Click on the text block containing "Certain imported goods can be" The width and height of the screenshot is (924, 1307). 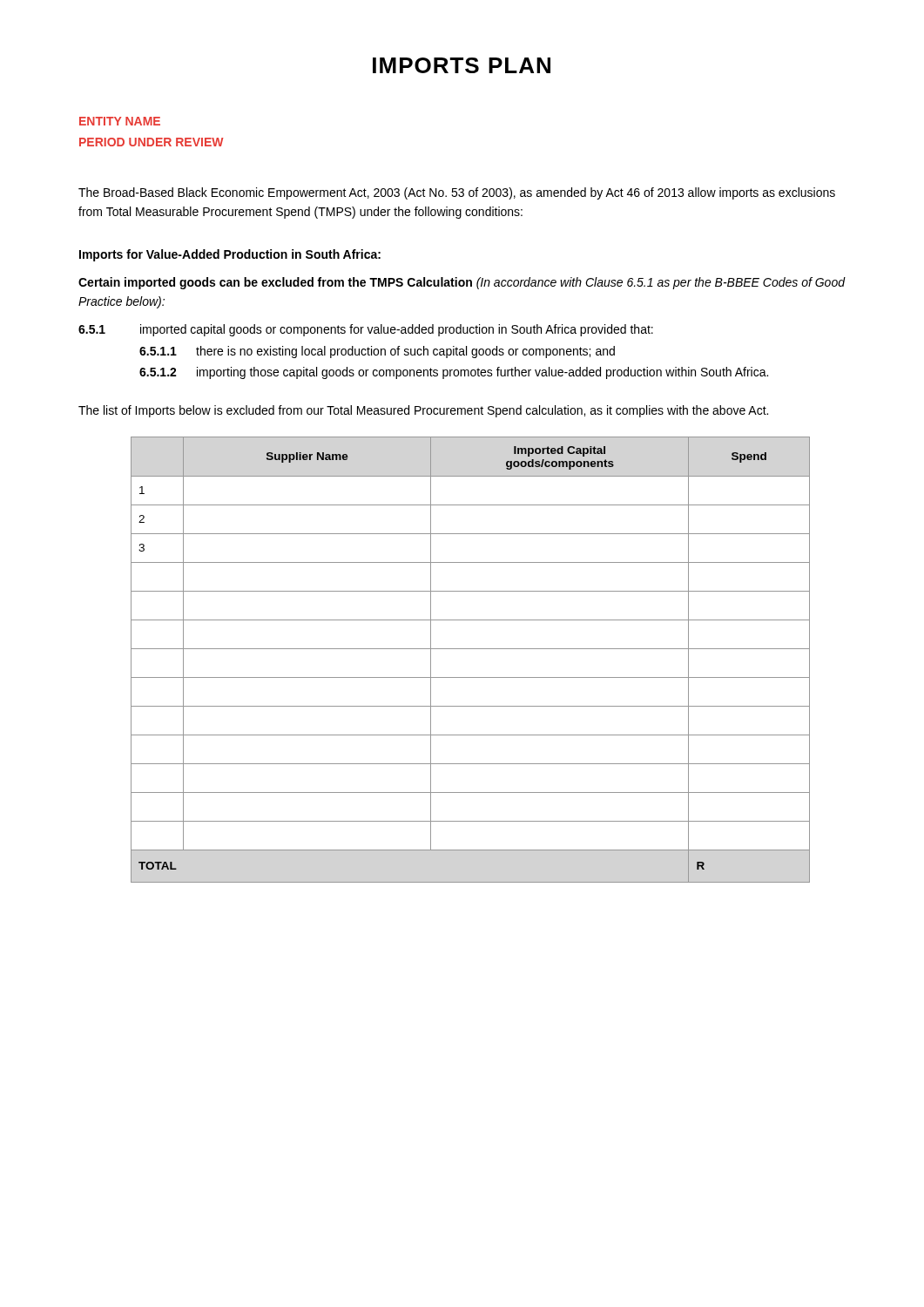click(462, 292)
